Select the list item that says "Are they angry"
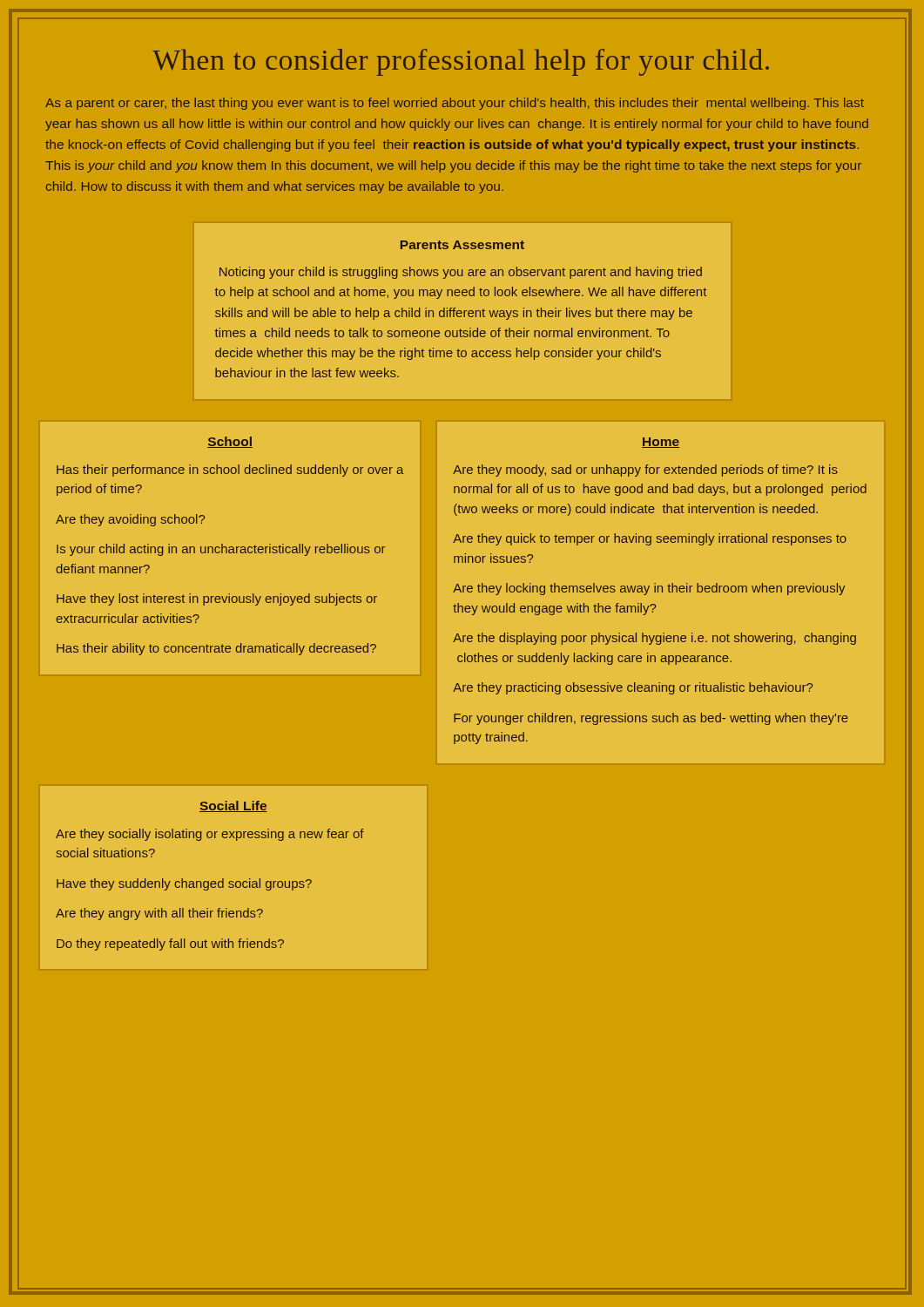Image resolution: width=924 pixels, height=1307 pixels. pos(160,913)
